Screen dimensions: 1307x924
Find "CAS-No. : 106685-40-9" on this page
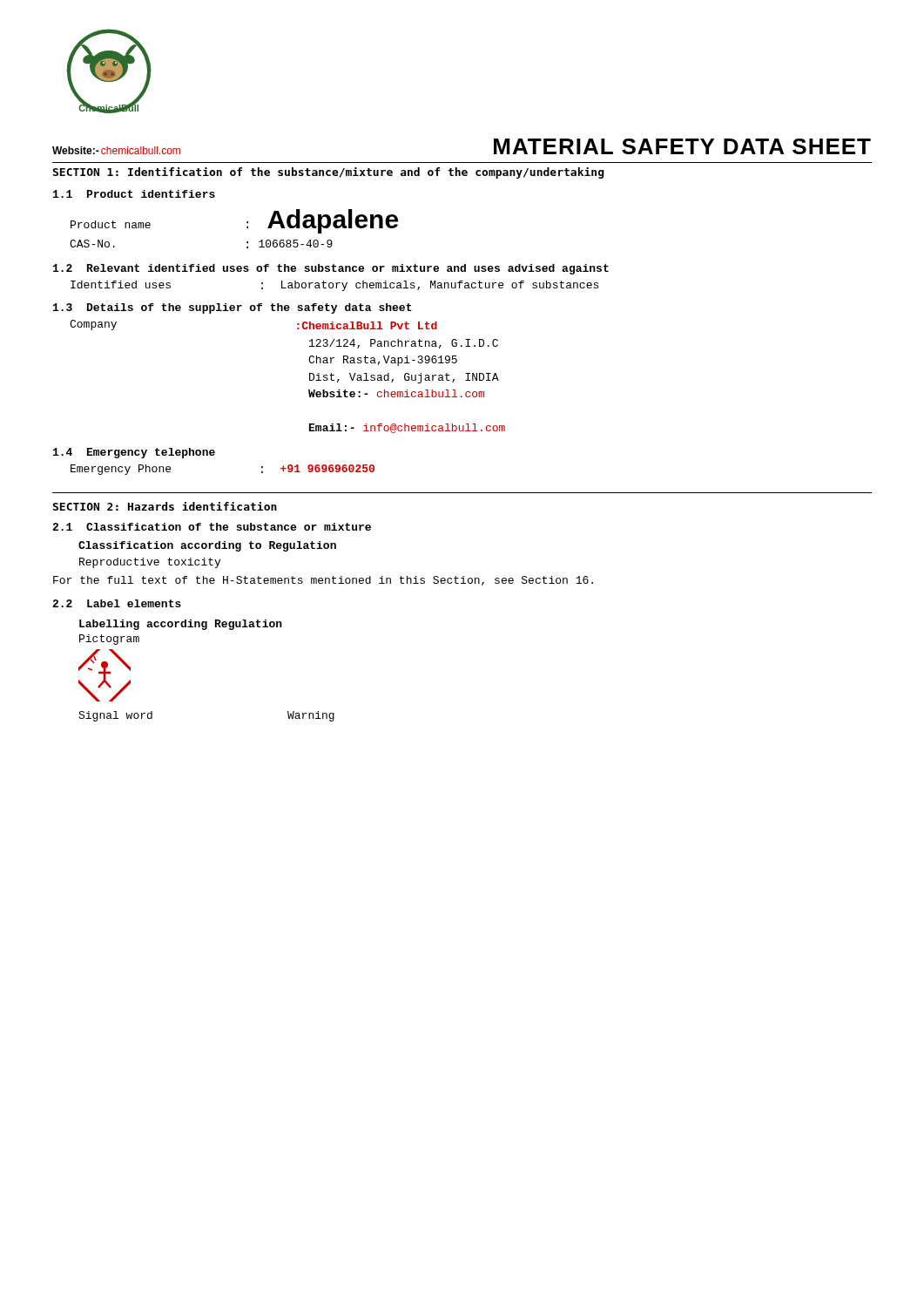[100, 244]
